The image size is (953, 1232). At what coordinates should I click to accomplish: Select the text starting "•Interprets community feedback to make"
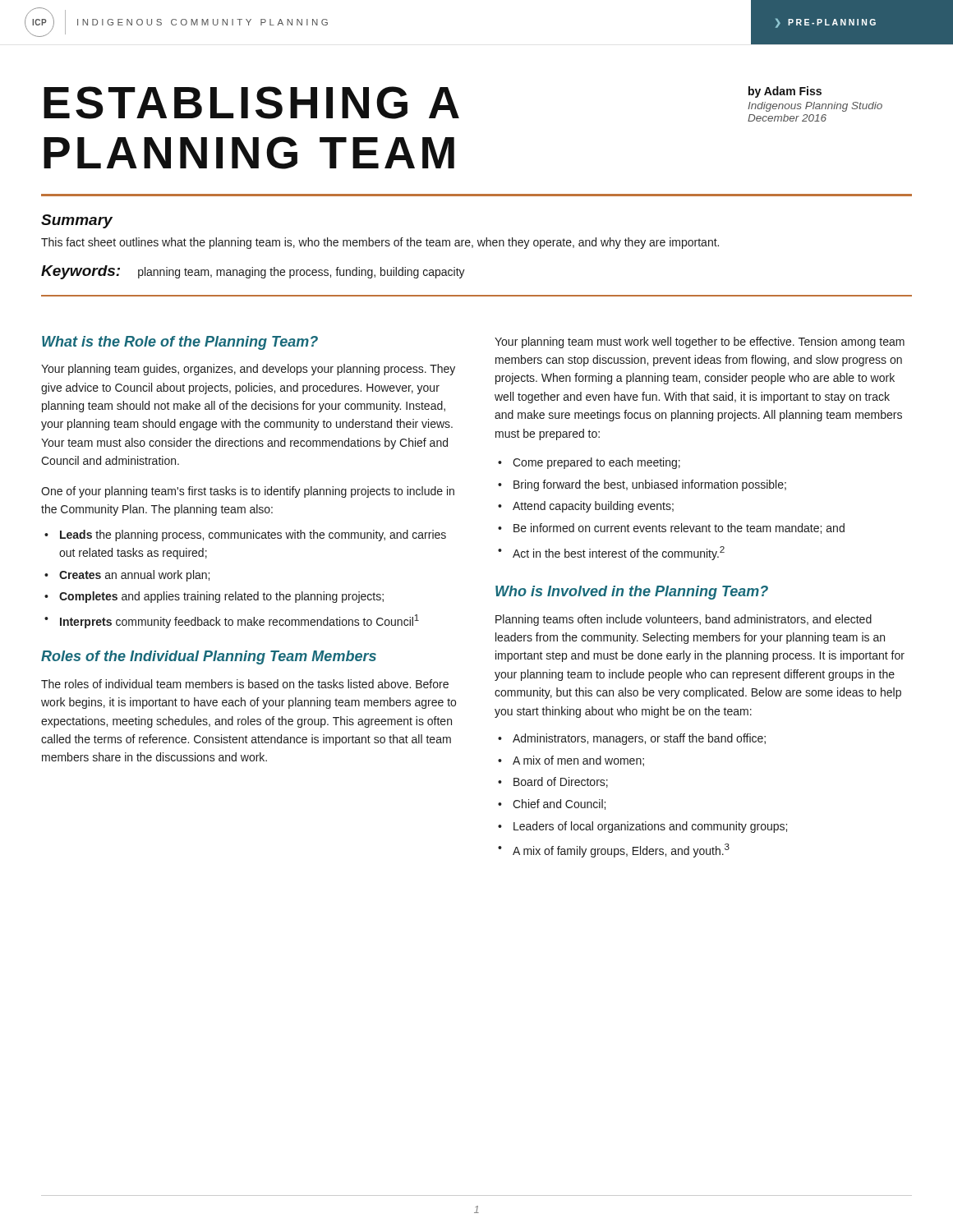coord(238,619)
